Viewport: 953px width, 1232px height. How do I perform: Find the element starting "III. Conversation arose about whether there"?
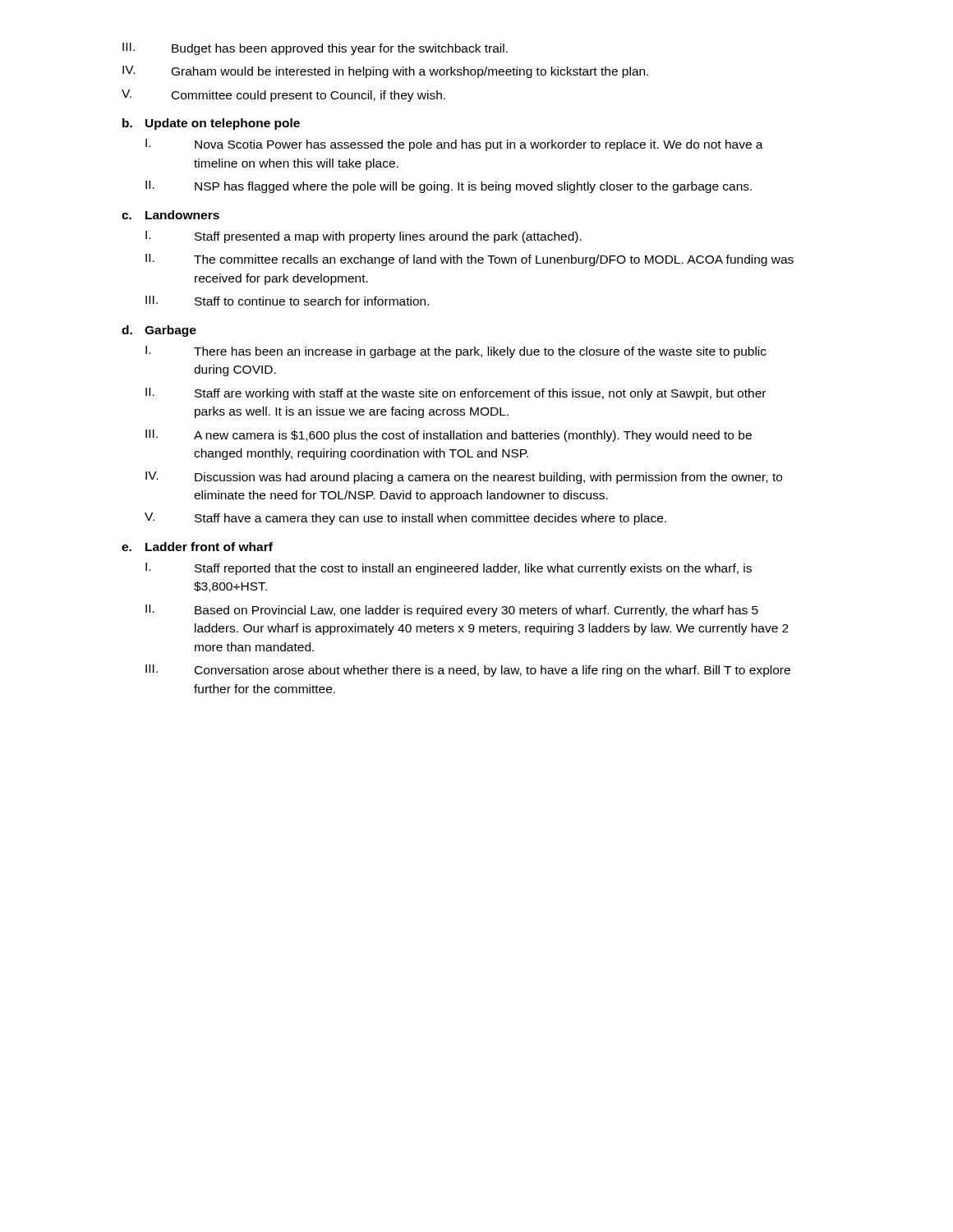pyautogui.click(x=470, y=680)
